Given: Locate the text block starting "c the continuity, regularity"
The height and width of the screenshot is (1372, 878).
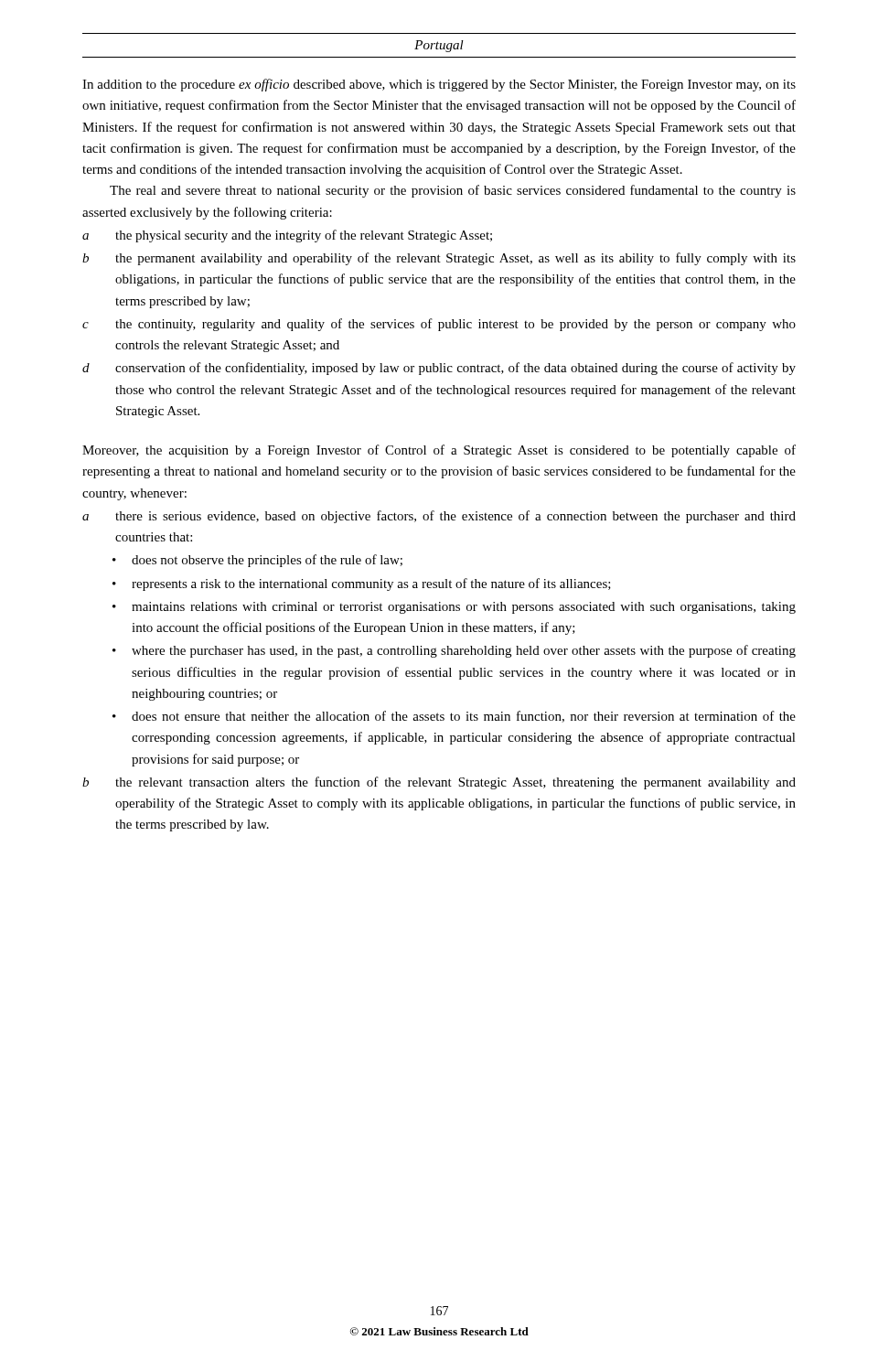Looking at the screenshot, I should pos(439,335).
